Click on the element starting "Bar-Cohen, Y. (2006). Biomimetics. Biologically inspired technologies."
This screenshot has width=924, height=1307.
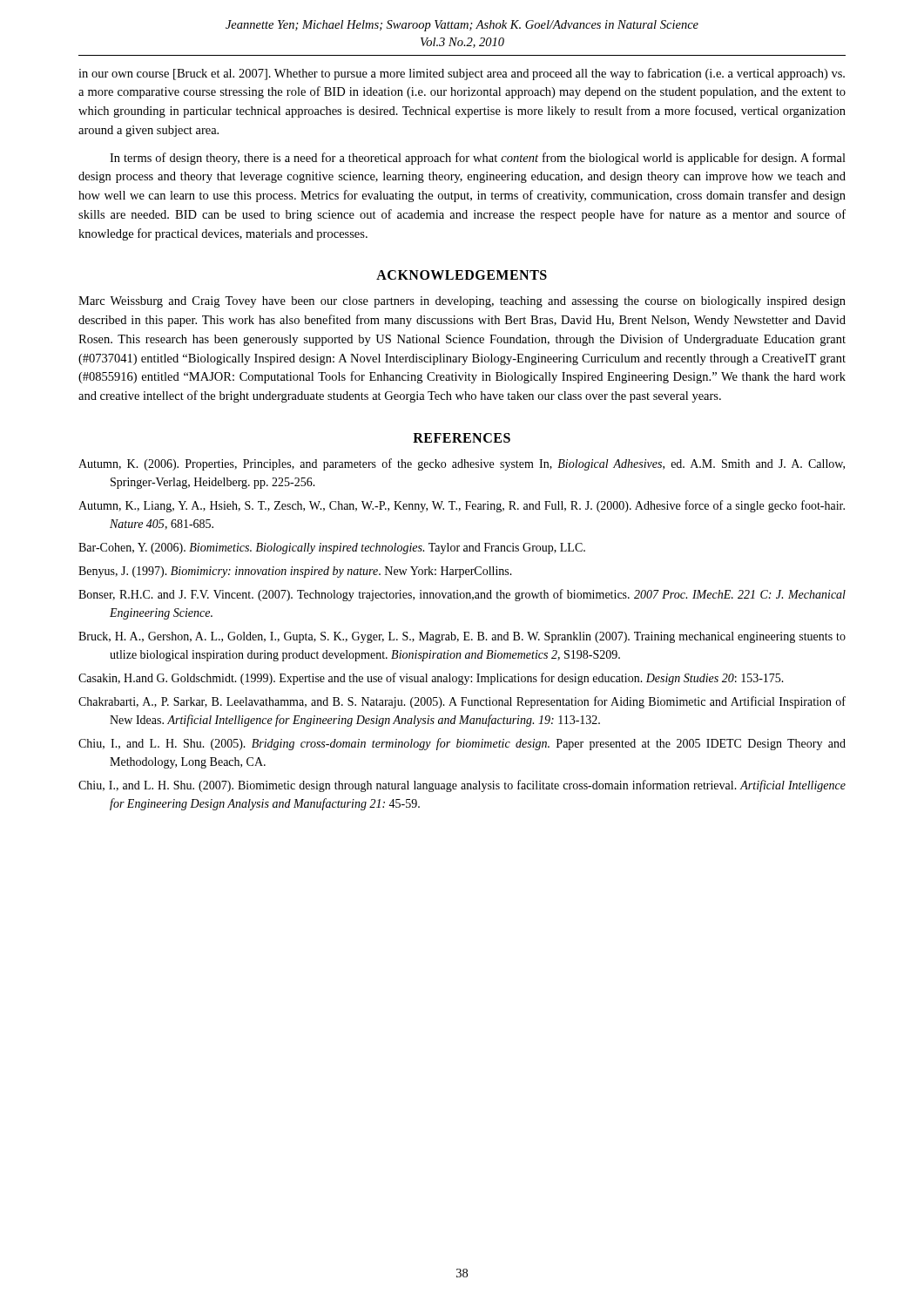pos(332,548)
